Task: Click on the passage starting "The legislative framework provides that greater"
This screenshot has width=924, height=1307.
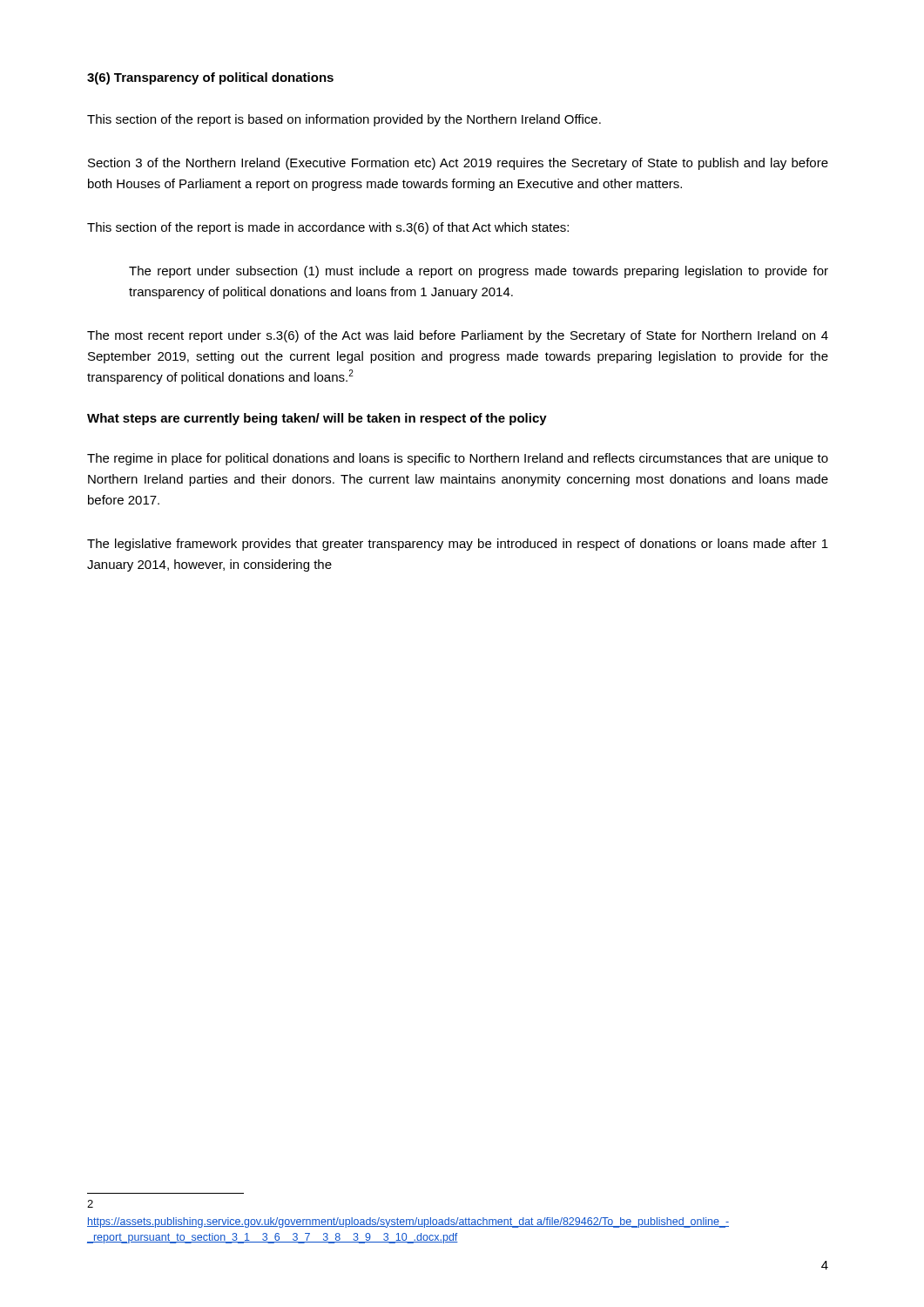Action: [458, 554]
